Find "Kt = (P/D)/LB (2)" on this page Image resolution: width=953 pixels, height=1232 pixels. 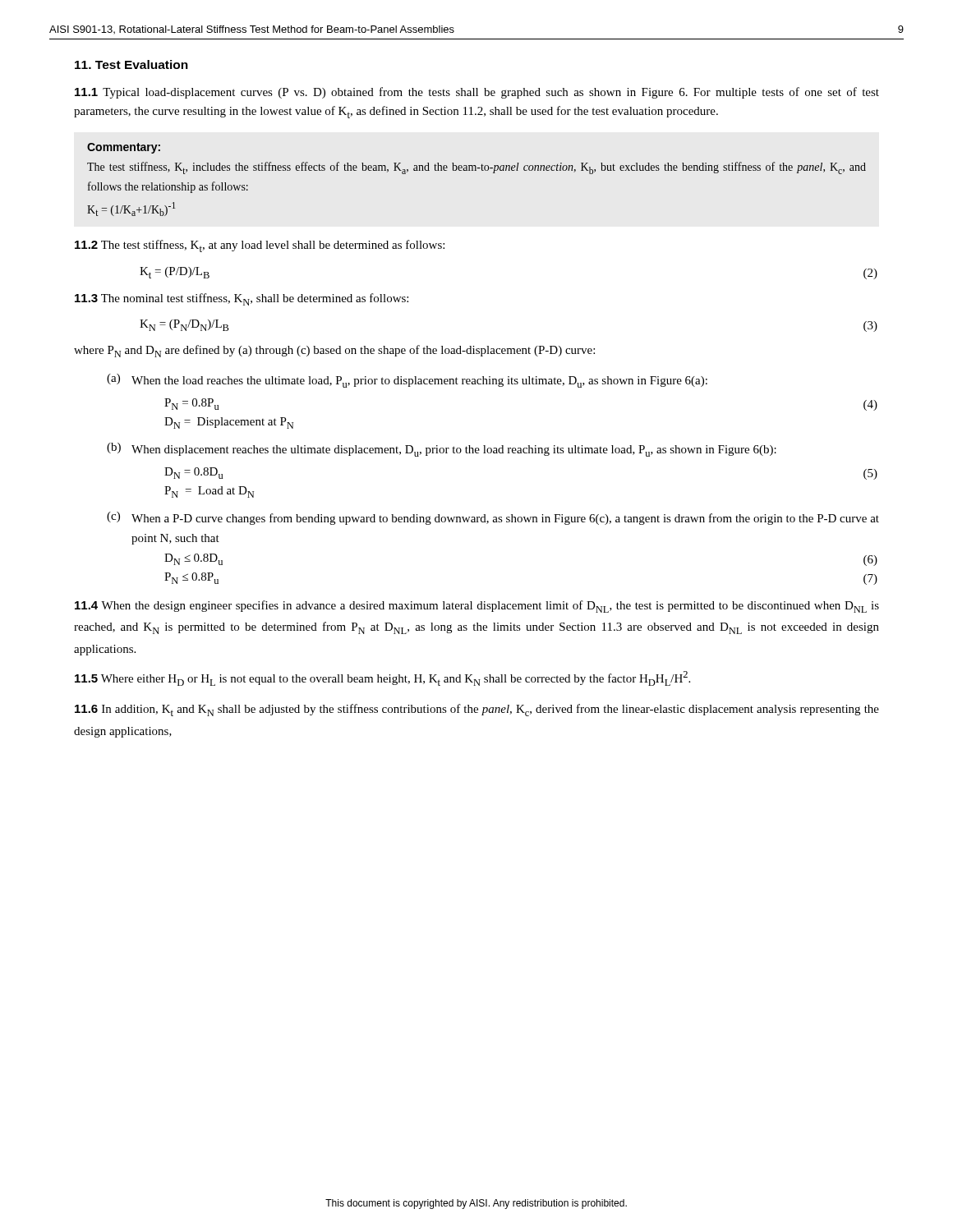click(171, 273)
